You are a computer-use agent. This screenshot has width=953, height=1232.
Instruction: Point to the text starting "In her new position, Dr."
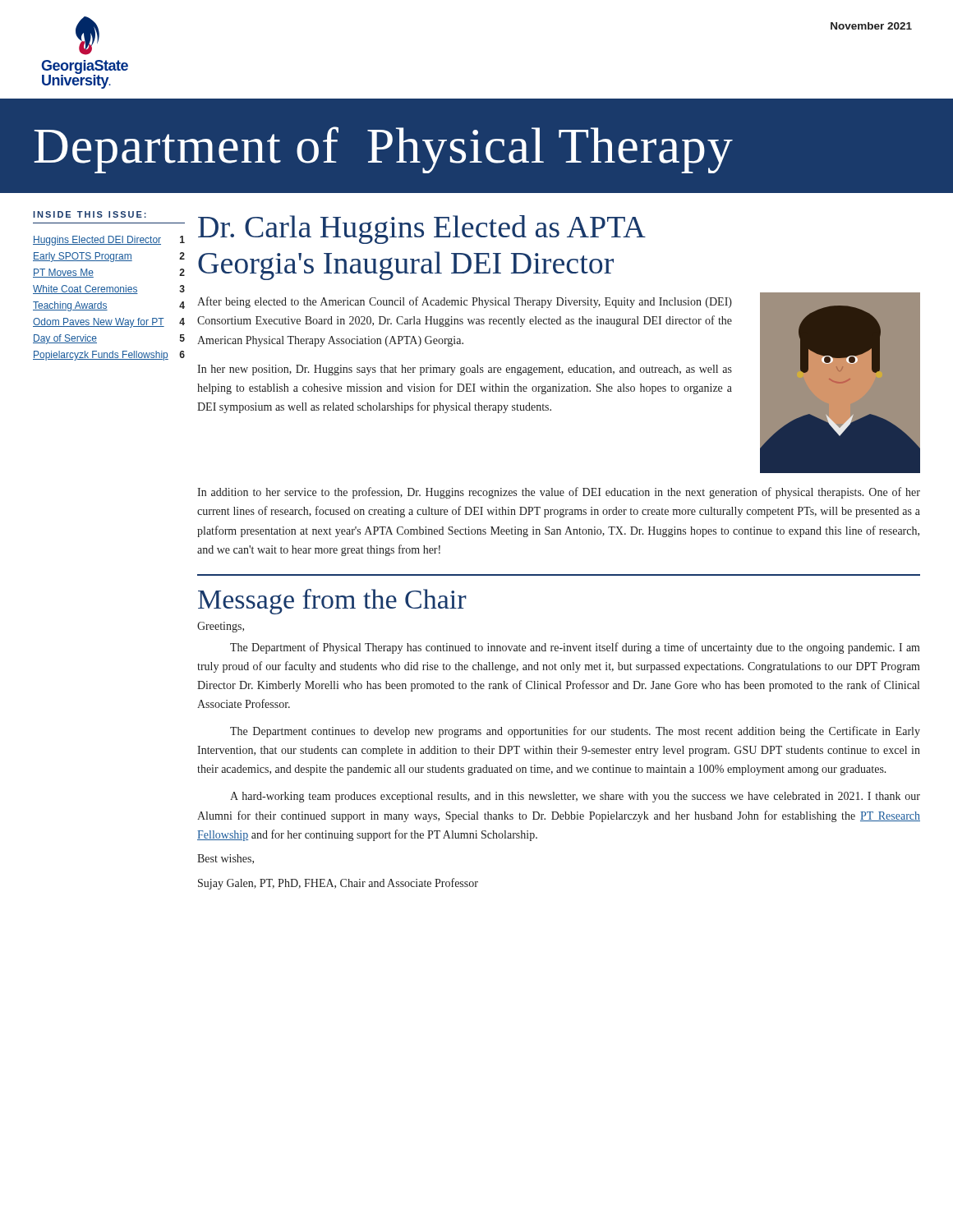point(465,388)
